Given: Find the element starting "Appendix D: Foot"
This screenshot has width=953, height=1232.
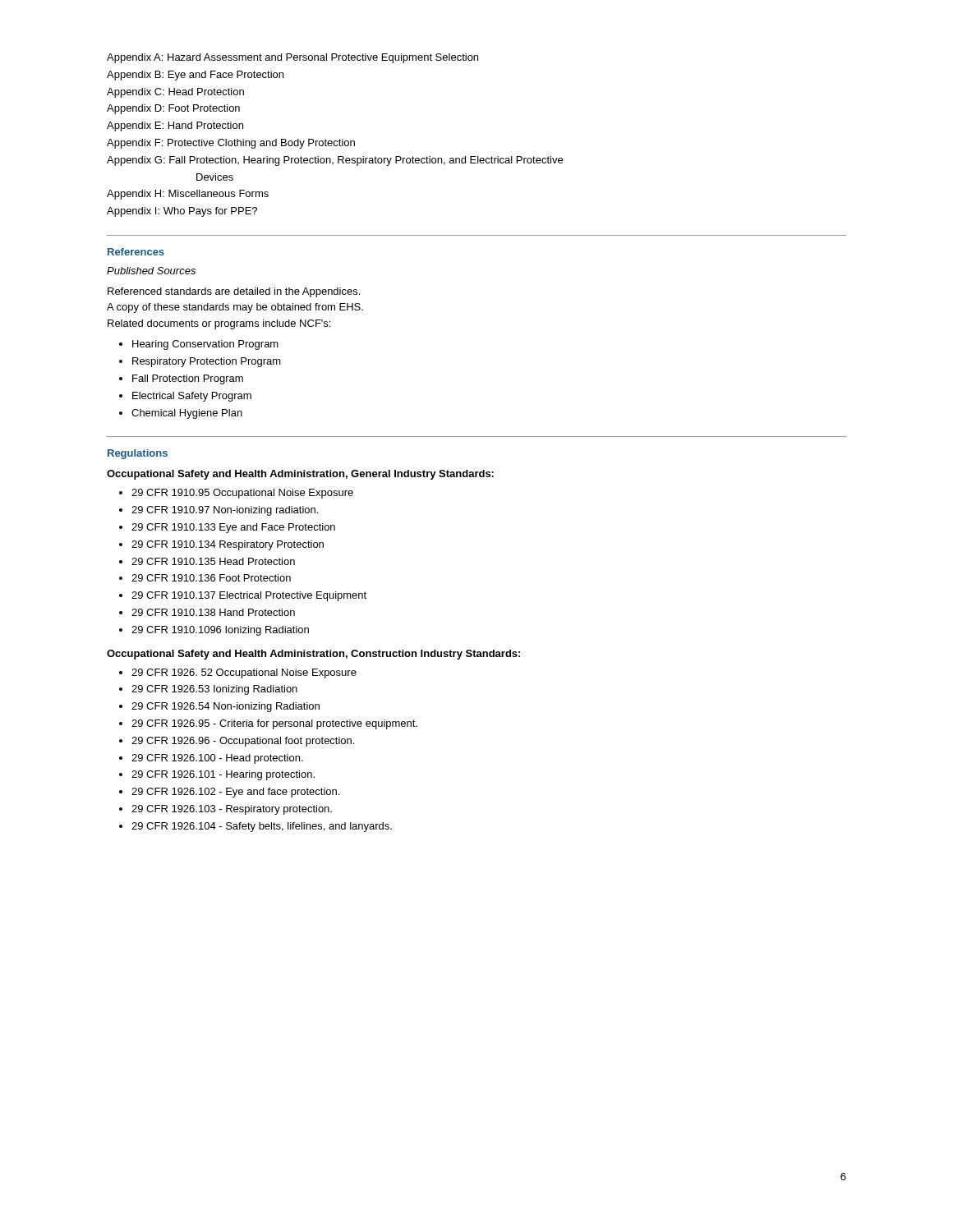Looking at the screenshot, I should click(174, 108).
